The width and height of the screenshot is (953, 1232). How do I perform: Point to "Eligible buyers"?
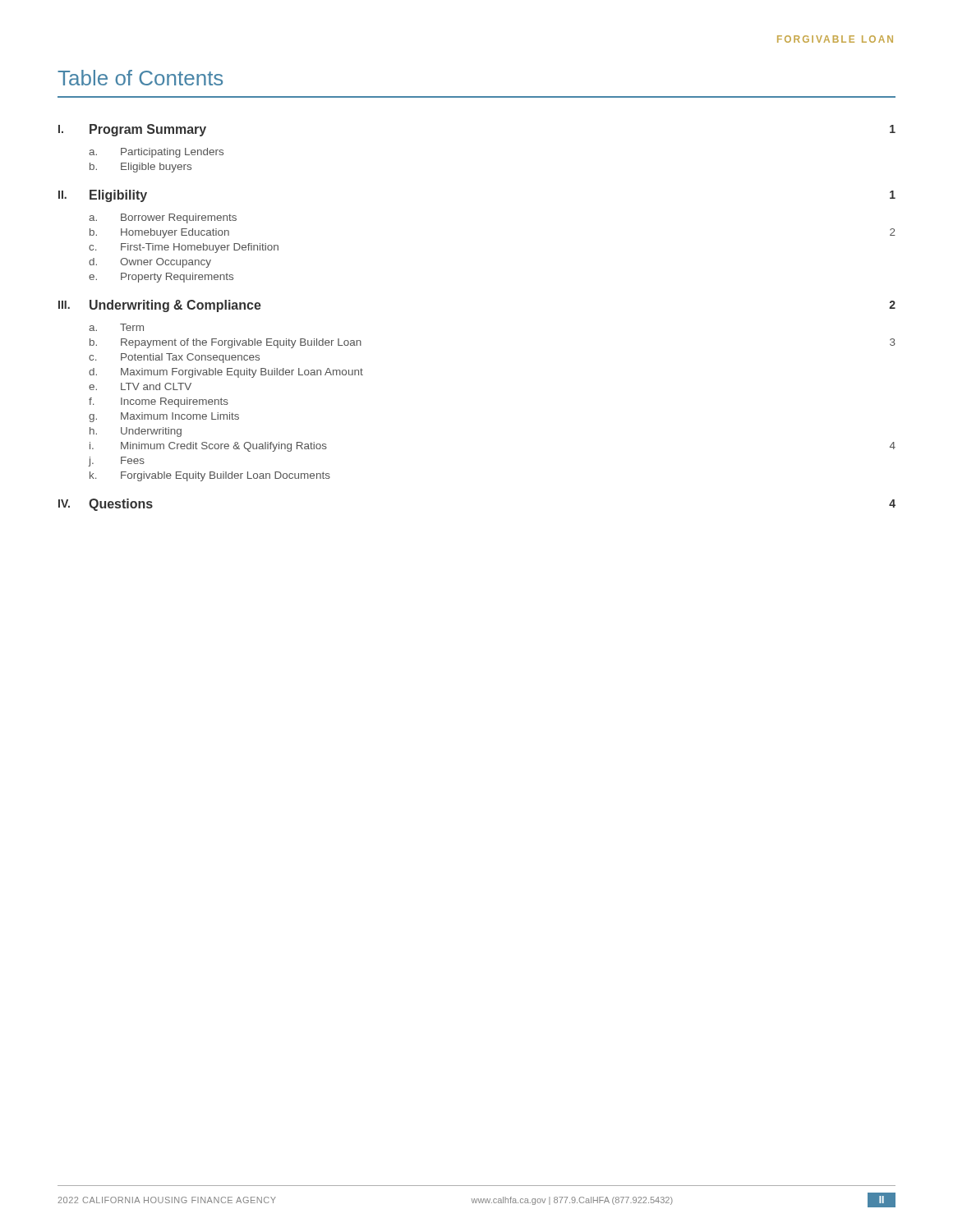coord(156,166)
